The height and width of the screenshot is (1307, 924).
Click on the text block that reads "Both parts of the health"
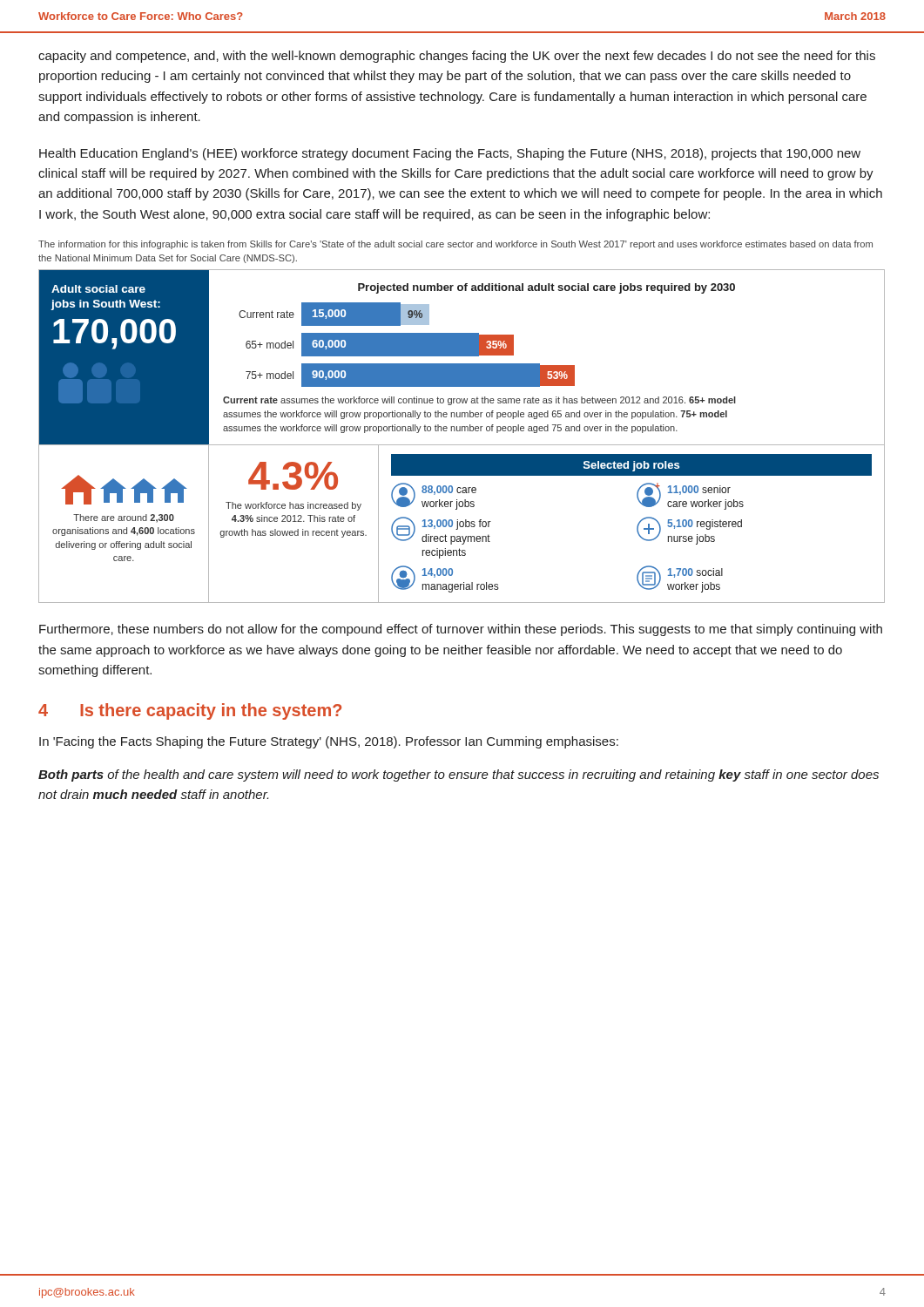pos(459,784)
